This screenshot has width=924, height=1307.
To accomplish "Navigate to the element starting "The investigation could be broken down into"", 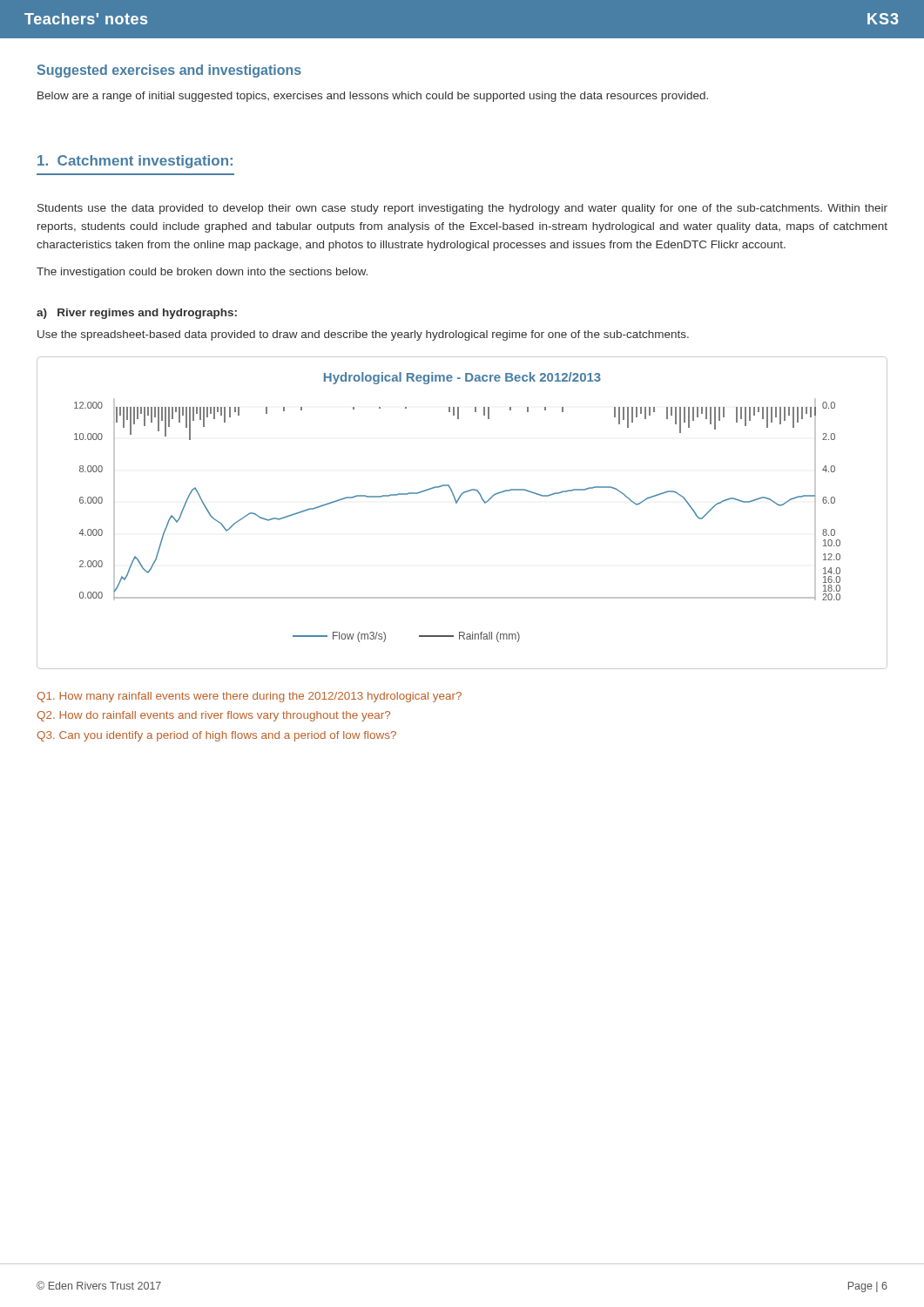I will (203, 271).
